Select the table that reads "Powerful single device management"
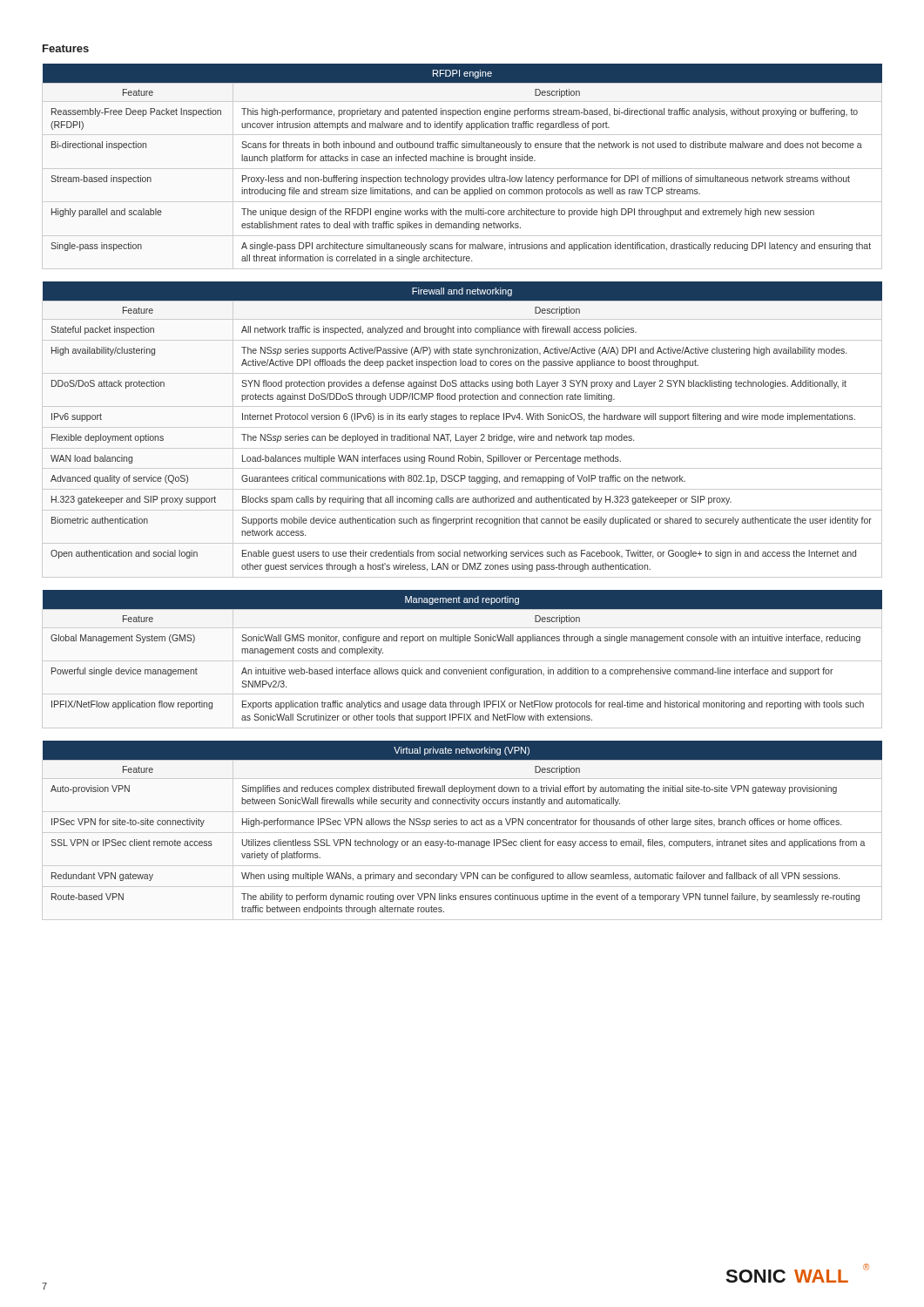The image size is (924, 1307). (462, 659)
